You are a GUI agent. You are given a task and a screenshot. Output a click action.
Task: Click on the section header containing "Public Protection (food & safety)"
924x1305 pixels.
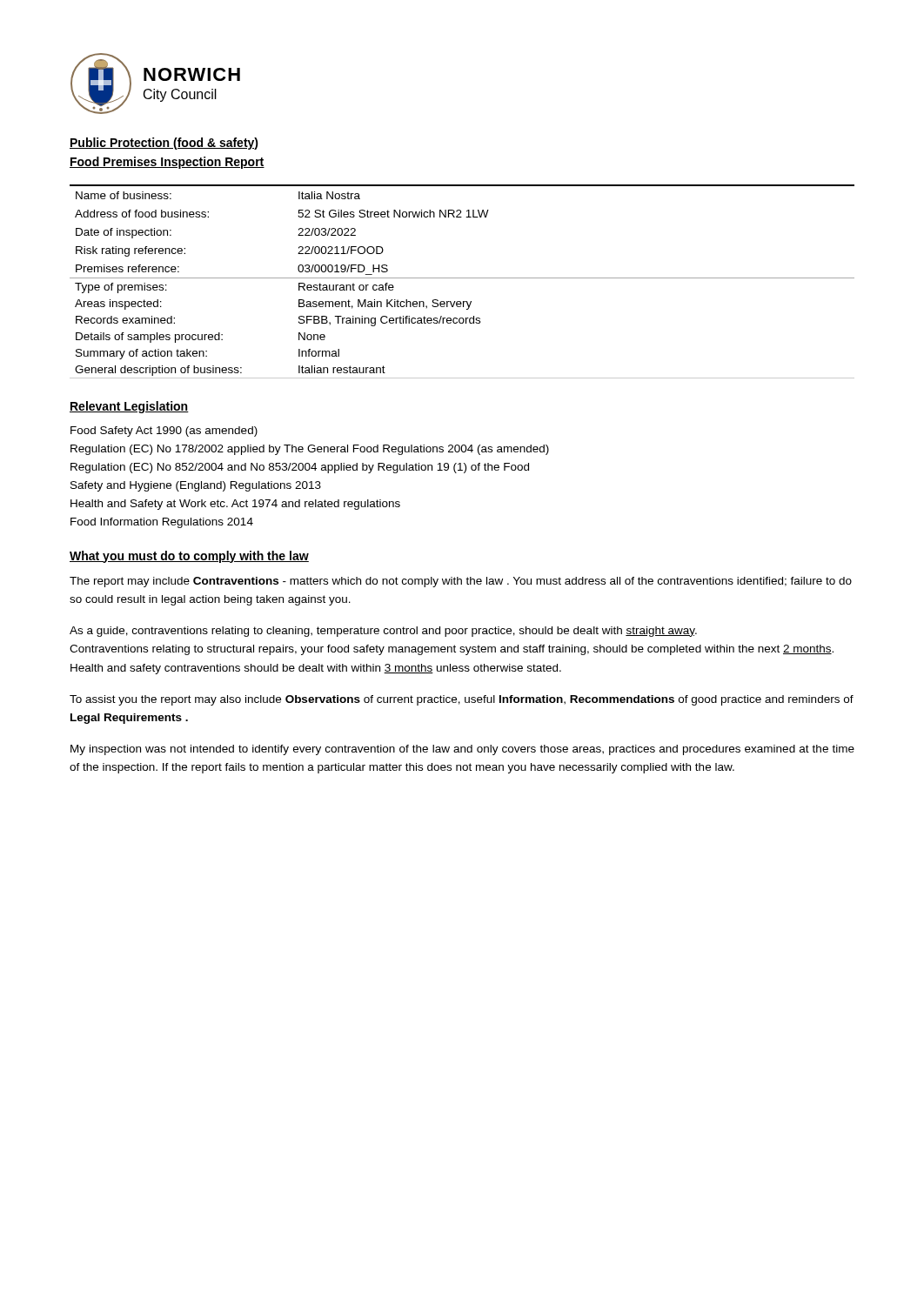coord(164,143)
